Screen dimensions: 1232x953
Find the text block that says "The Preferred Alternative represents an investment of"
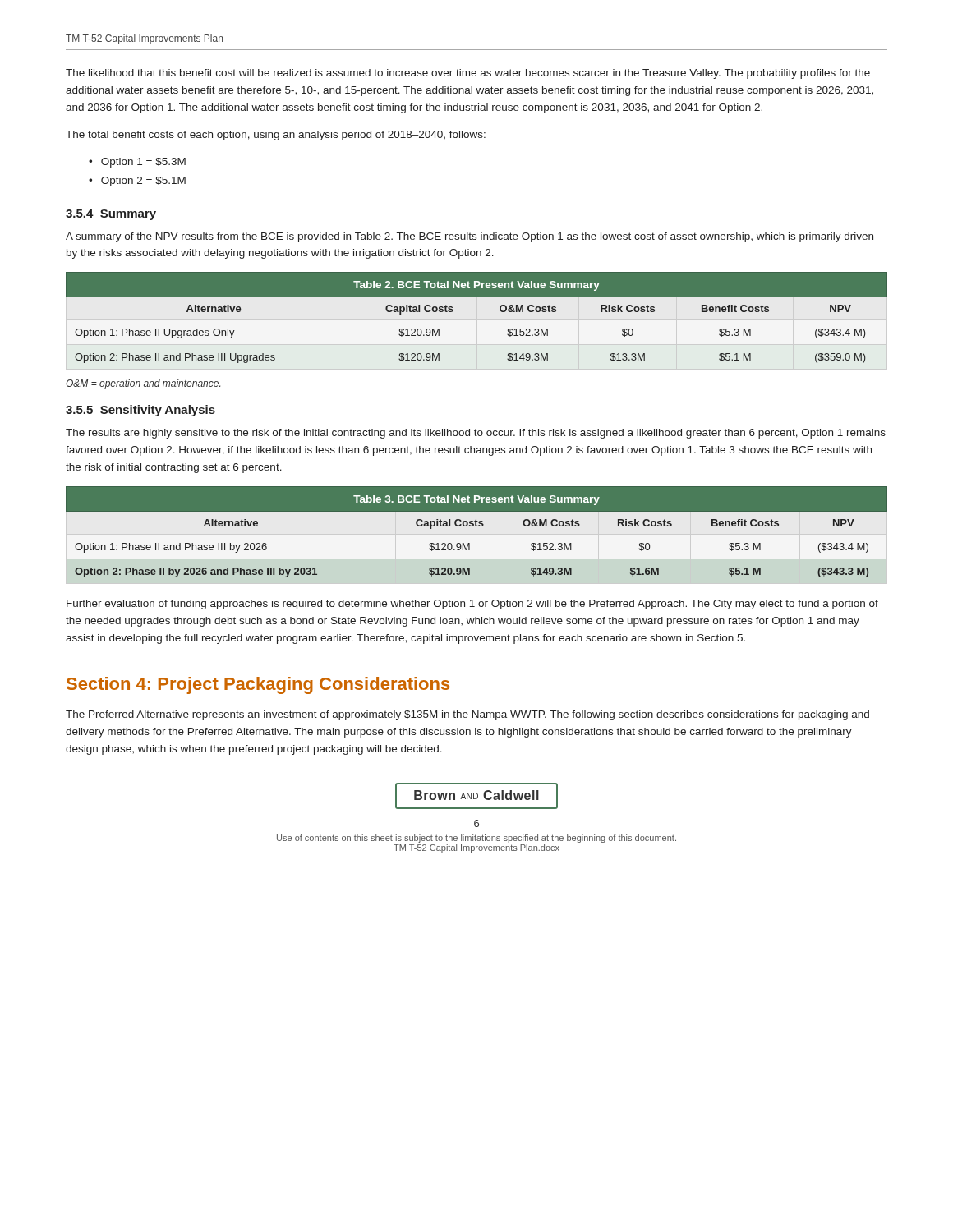pyautogui.click(x=468, y=731)
